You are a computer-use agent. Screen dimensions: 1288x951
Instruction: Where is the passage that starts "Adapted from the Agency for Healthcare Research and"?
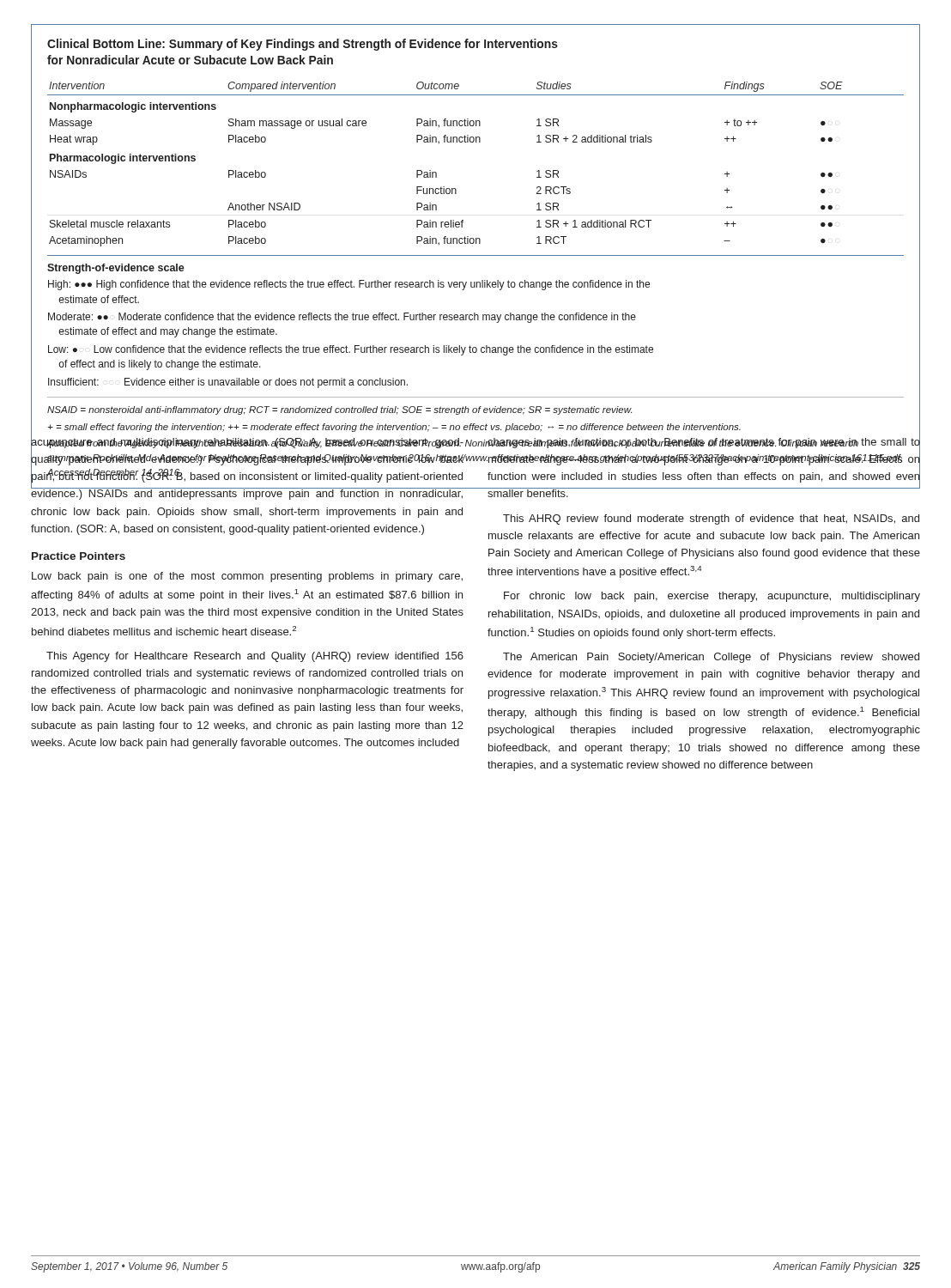(x=475, y=458)
